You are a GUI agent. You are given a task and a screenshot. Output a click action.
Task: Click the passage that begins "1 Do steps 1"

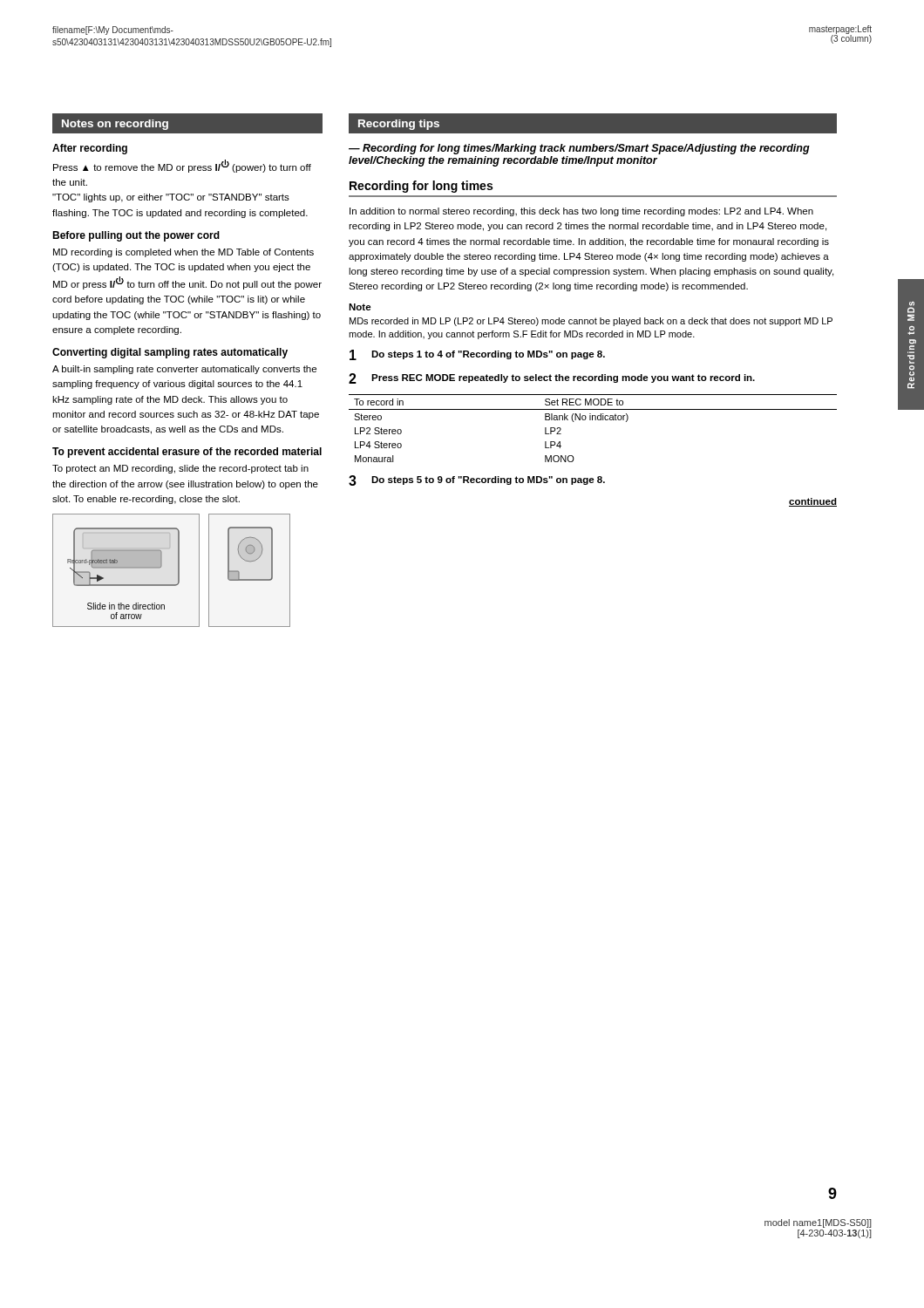point(593,356)
